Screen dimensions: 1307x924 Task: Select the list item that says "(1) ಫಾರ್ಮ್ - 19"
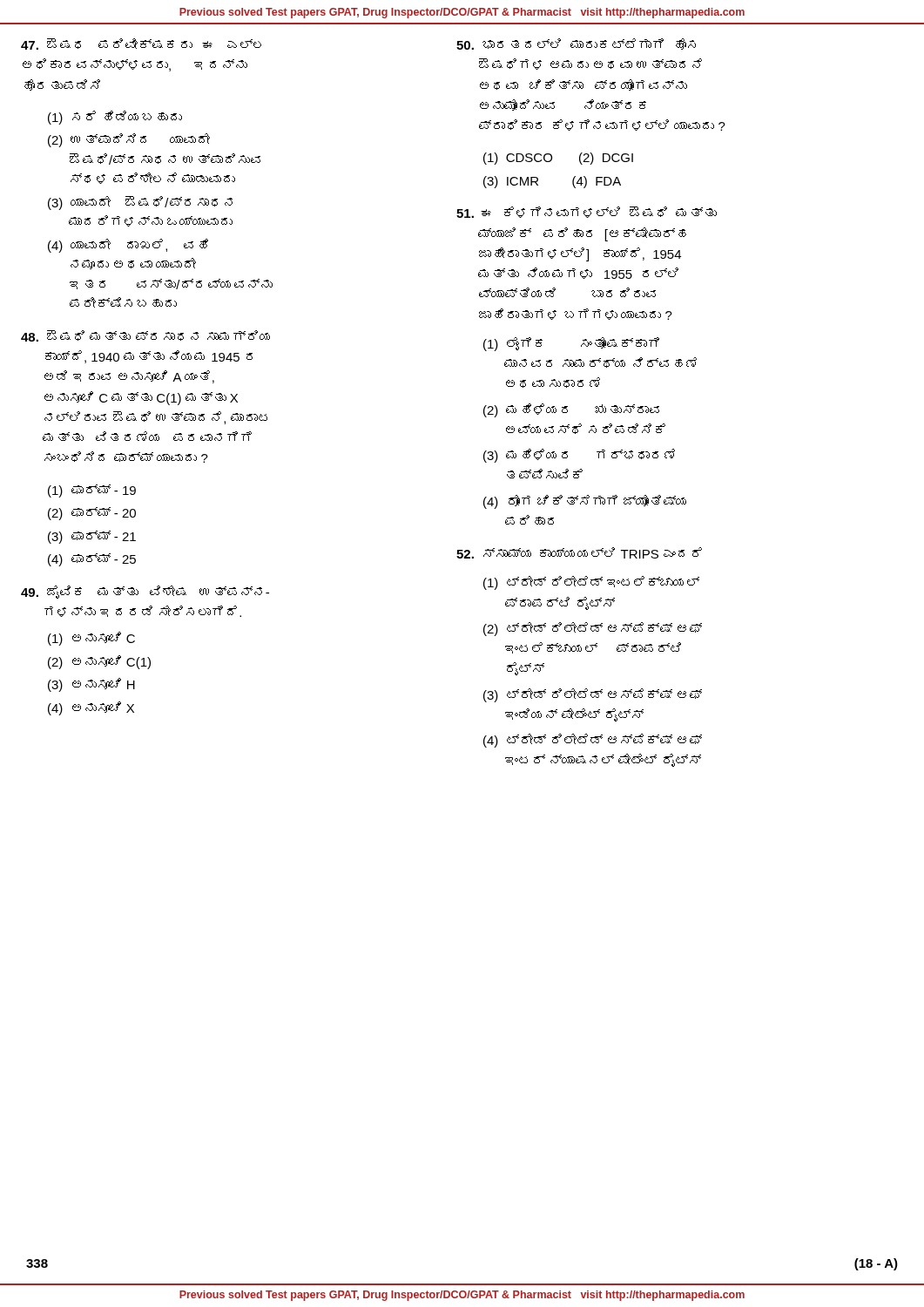pyautogui.click(x=92, y=490)
